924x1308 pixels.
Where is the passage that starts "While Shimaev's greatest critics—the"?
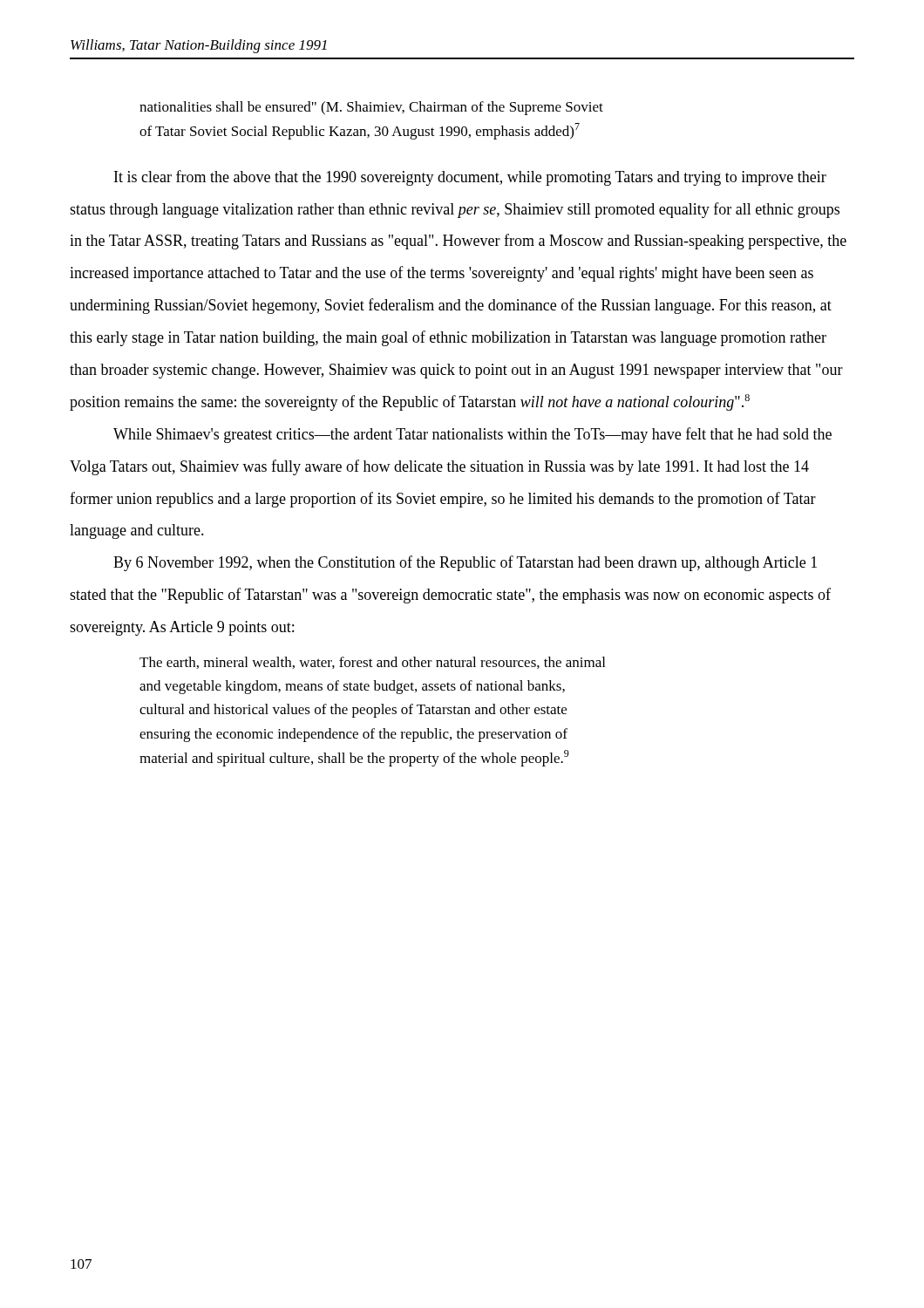pos(462,483)
